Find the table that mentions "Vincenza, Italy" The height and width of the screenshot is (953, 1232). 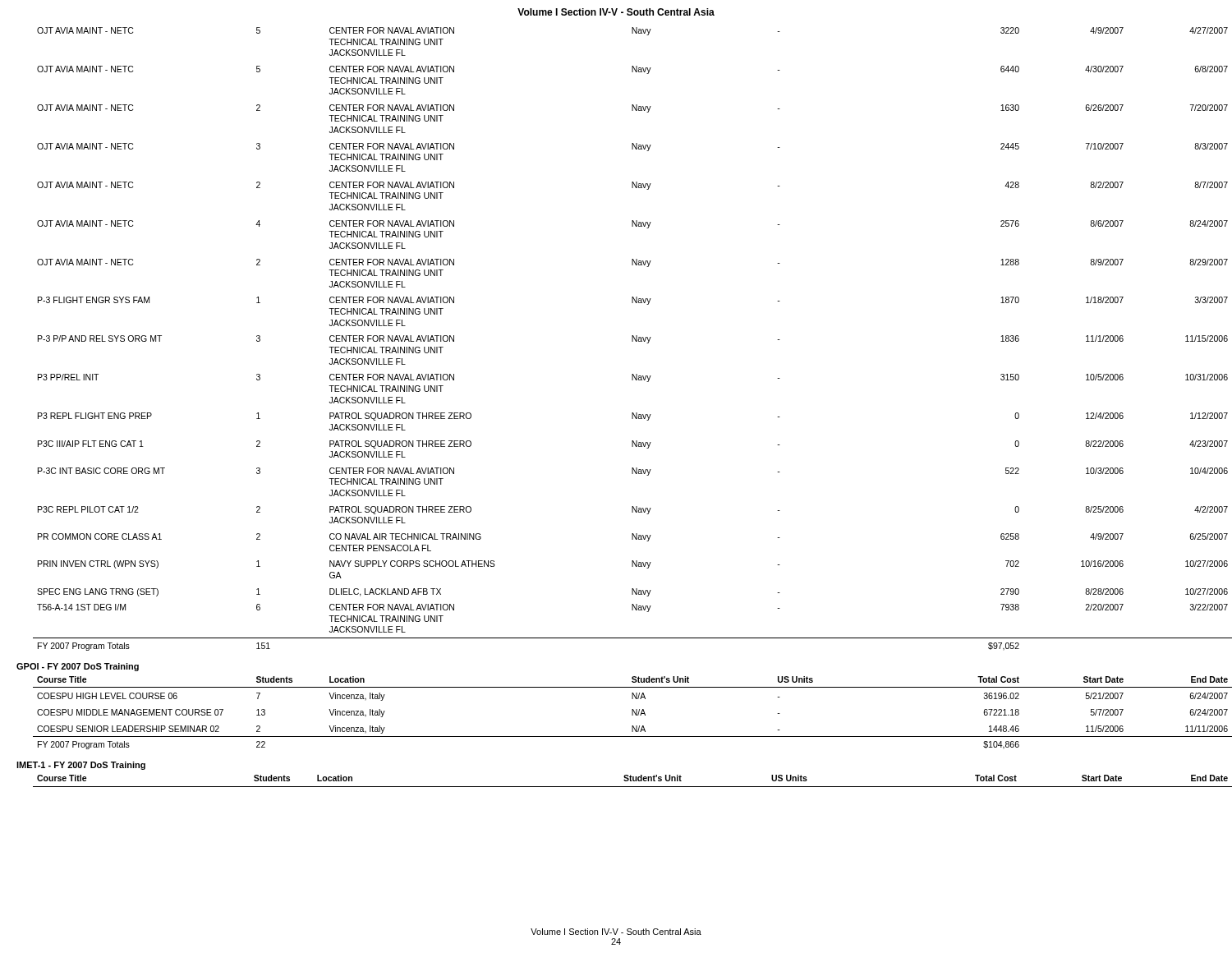(616, 713)
